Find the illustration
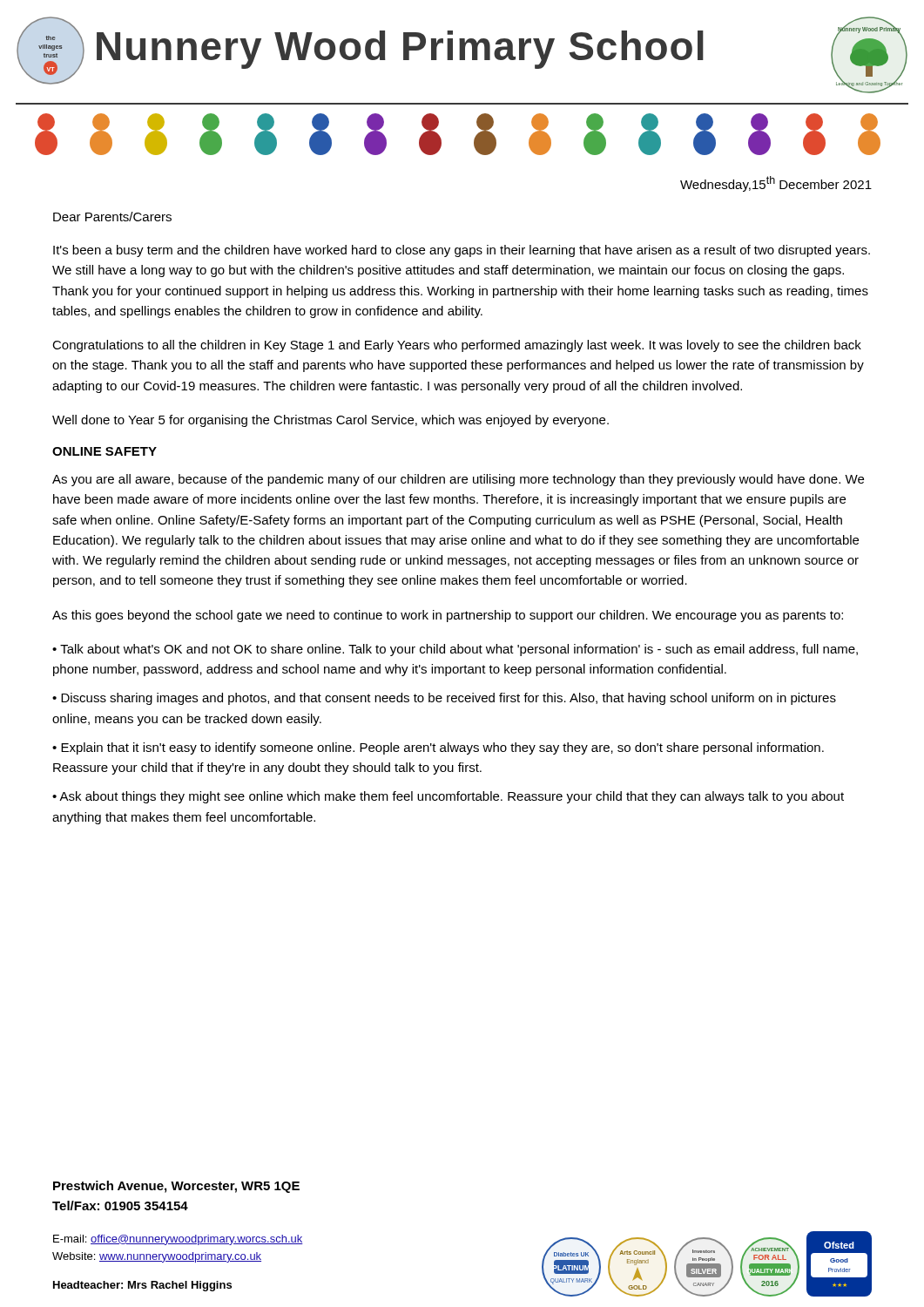The height and width of the screenshot is (1307, 924). pyautogui.click(x=462, y=132)
